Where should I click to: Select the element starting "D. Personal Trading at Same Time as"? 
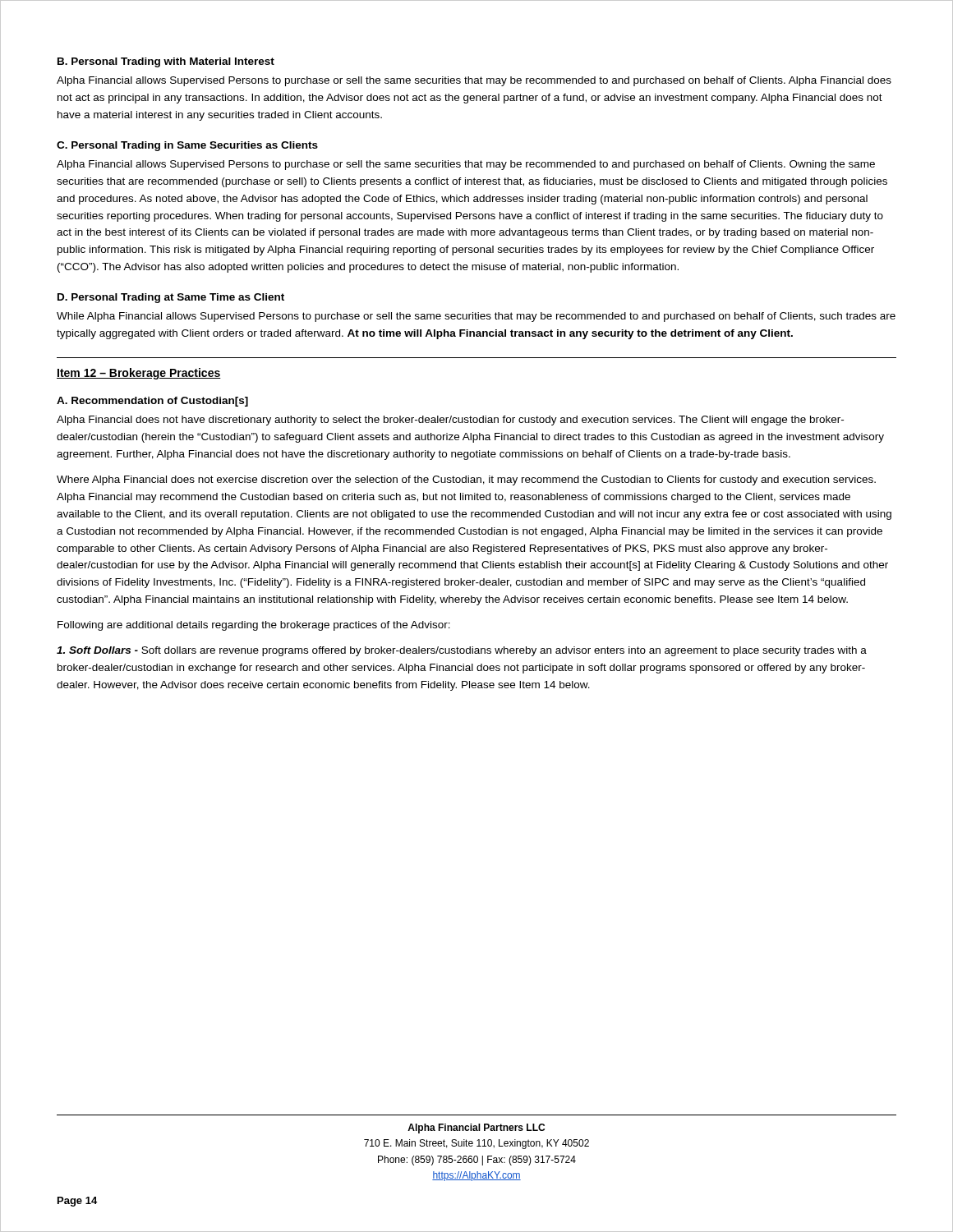click(x=171, y=297)
